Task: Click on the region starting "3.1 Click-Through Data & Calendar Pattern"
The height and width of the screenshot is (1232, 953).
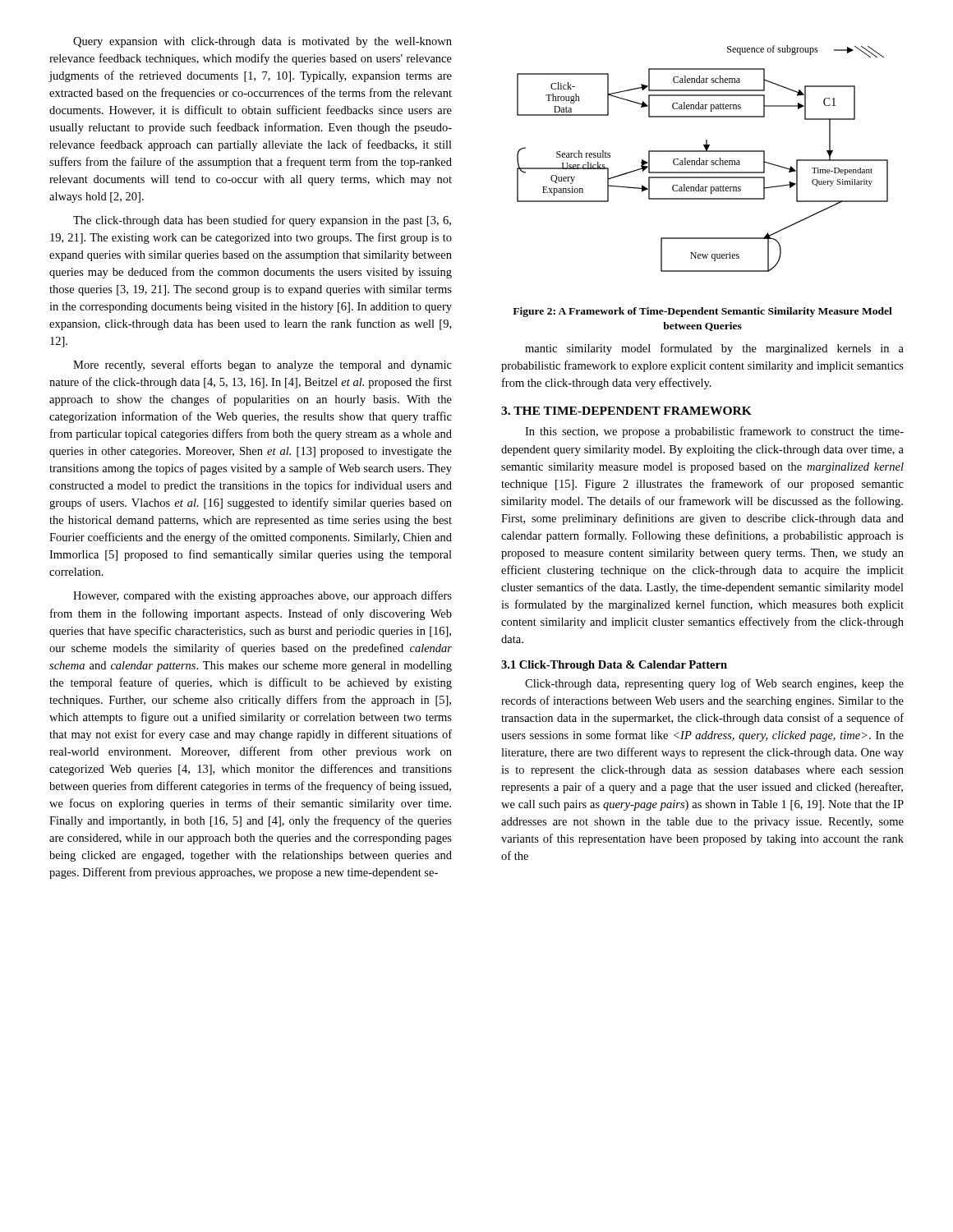Action: (x=614, y=664)
